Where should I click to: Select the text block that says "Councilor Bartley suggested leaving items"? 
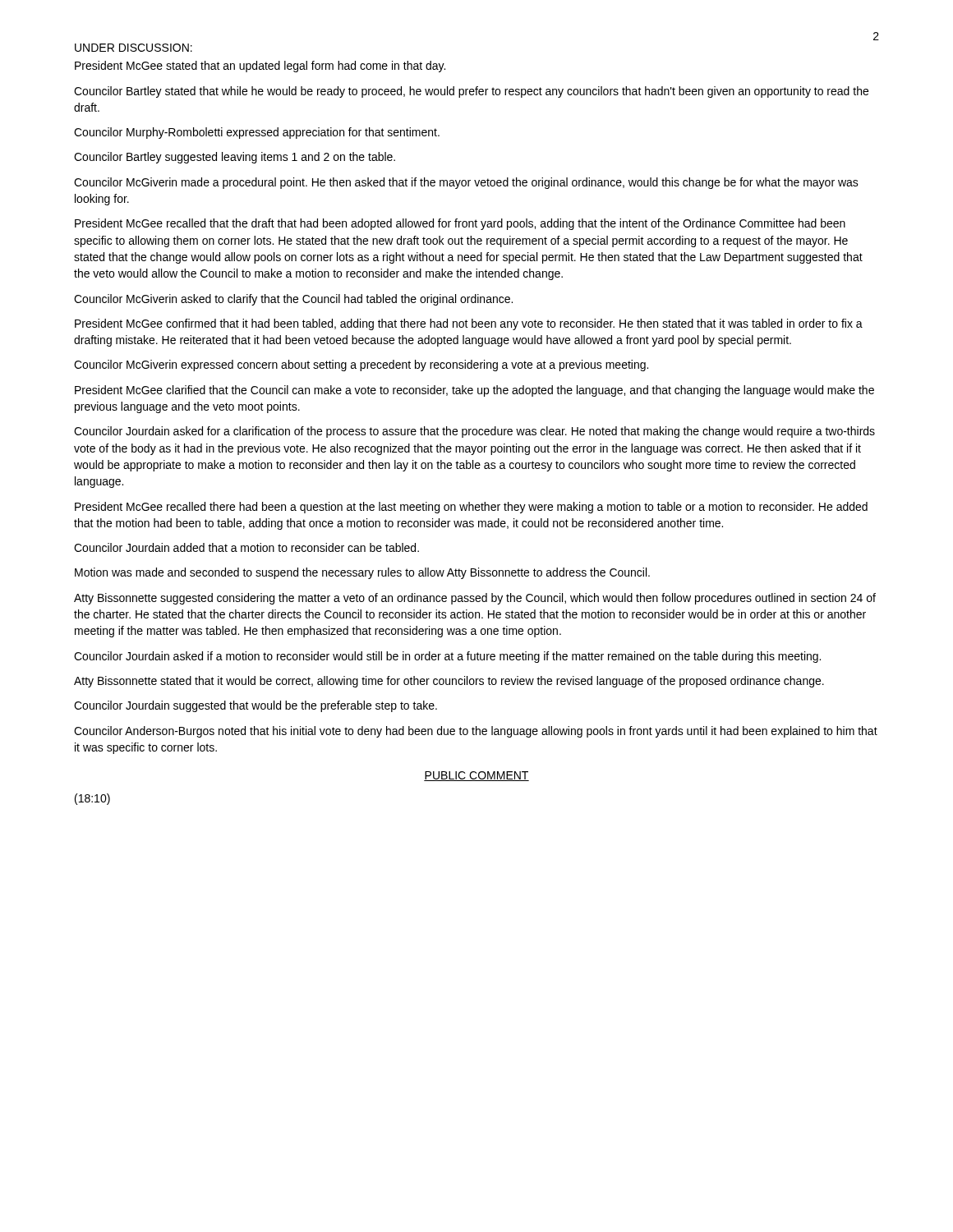click(235, 157)
